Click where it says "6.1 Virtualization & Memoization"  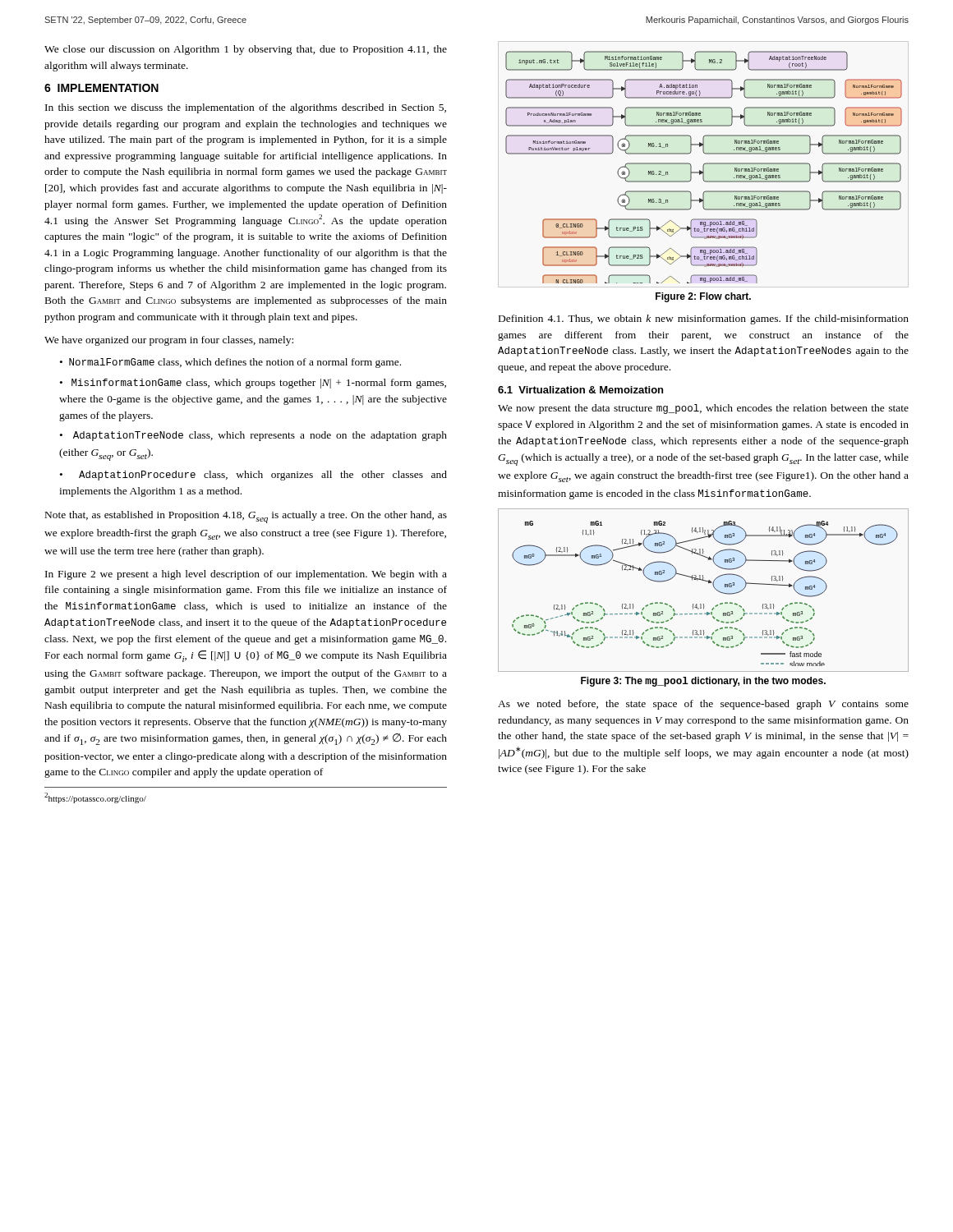[x=581, y=390]
